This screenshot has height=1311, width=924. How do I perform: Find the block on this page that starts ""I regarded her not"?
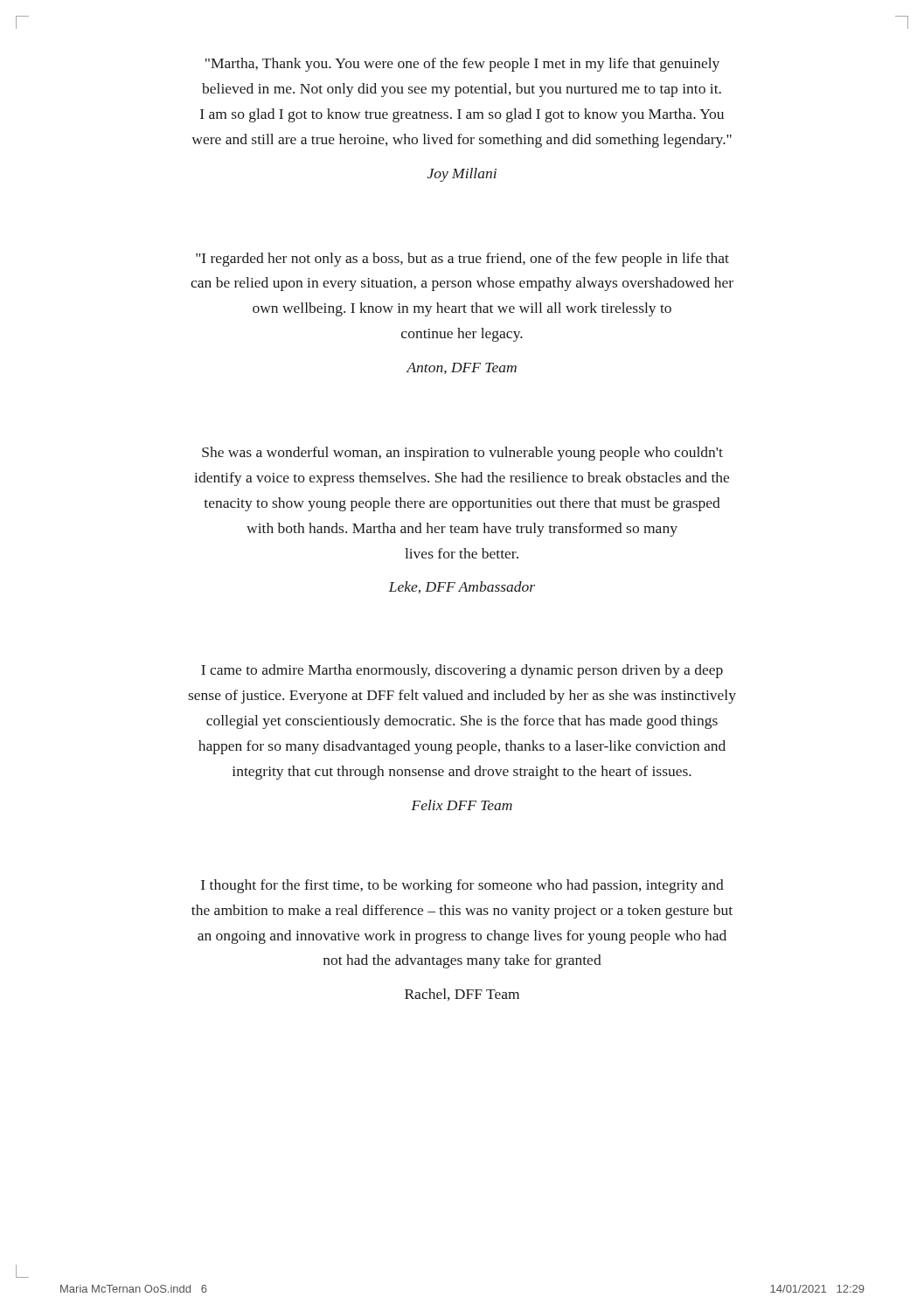point(462,295)
